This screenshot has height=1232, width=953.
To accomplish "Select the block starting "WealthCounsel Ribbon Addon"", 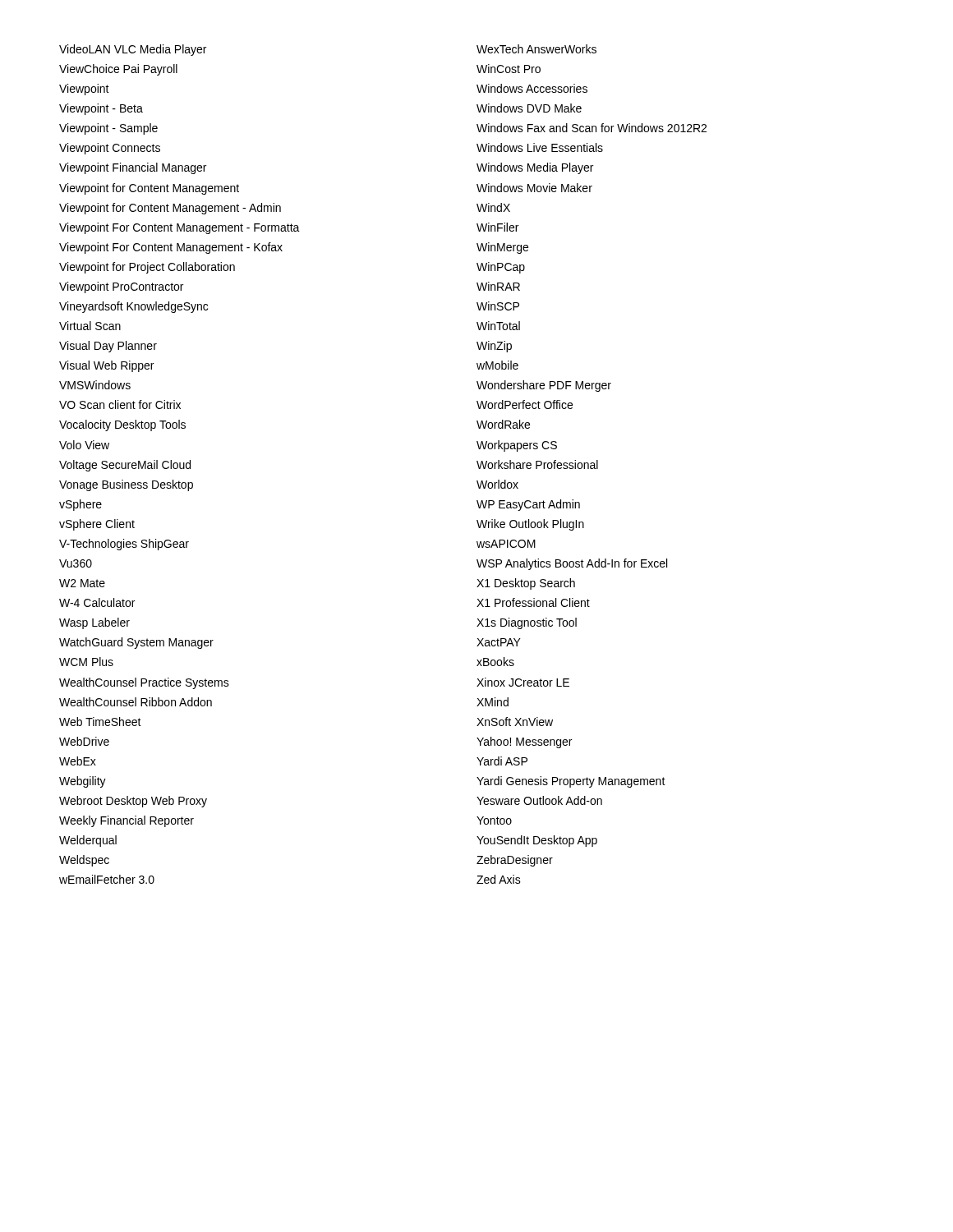I will click(x=136, y=702).
